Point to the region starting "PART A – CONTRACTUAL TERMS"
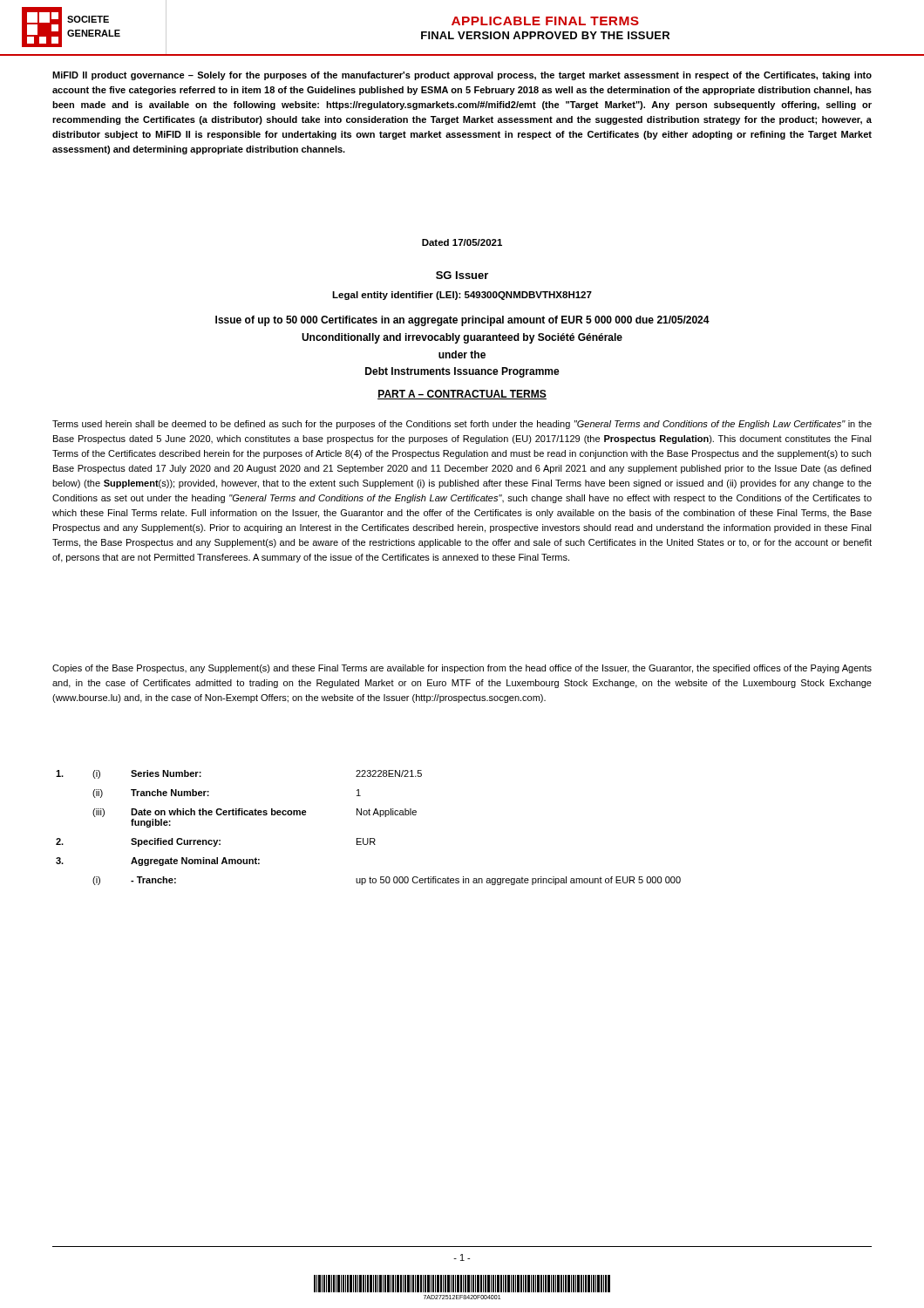 (462, 394)
